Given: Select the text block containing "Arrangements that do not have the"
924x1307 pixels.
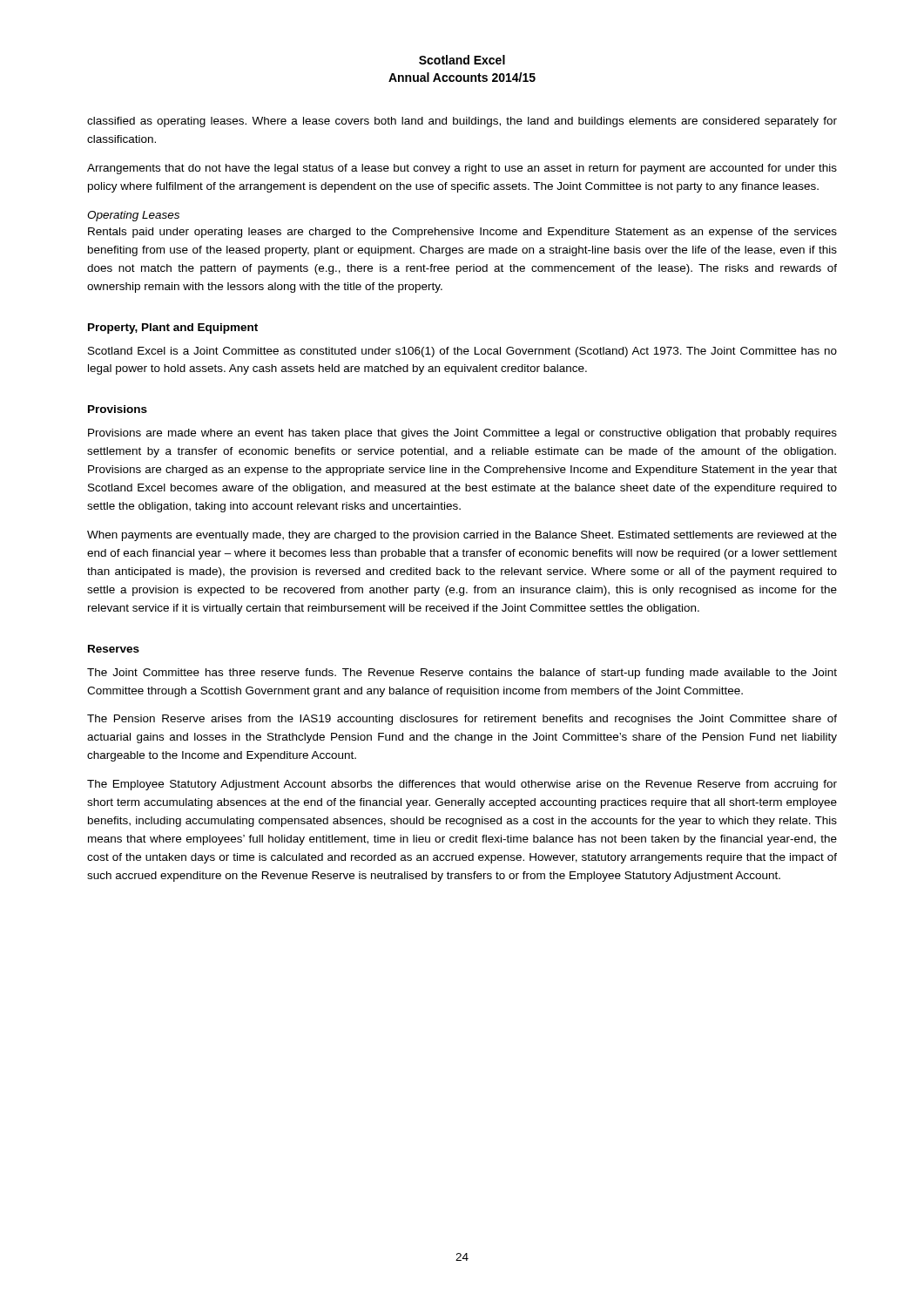Looking at the screenshot, I should 462,177.
